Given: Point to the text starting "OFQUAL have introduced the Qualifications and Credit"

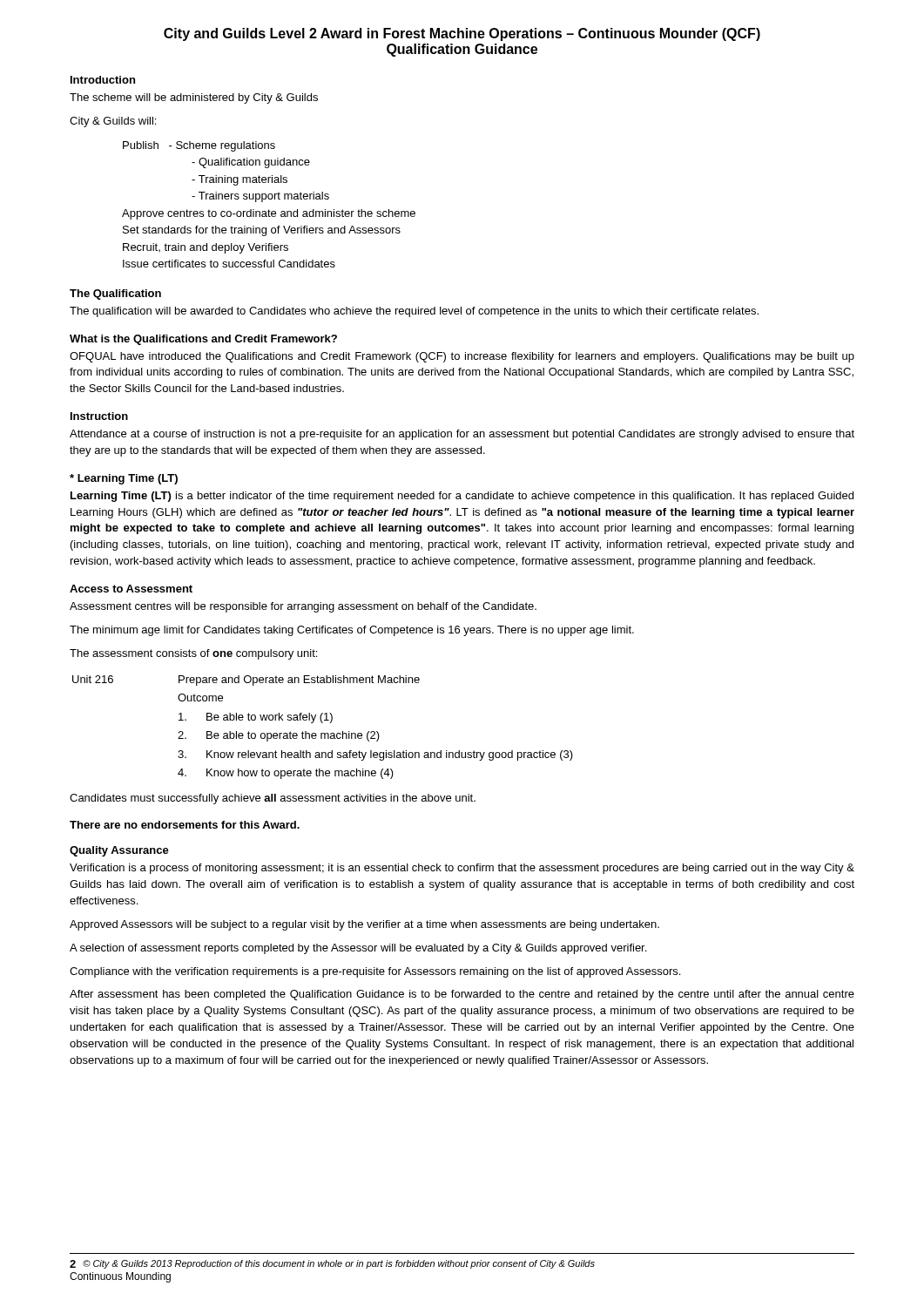Looking at the screenshot, I should [x=462, y=372].
